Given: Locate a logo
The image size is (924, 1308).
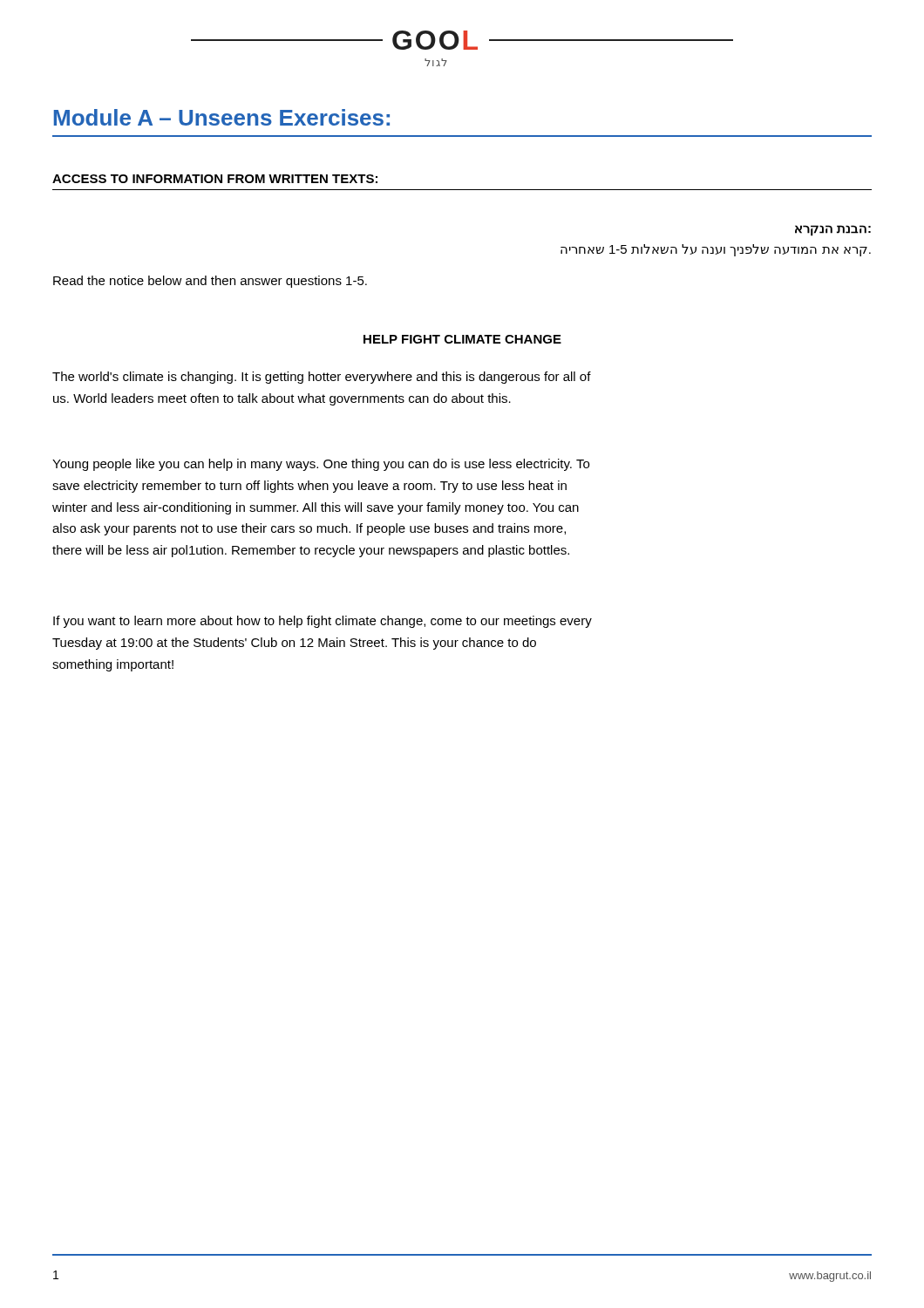Looking at the screenshot, I should click(x=462, y=48).
